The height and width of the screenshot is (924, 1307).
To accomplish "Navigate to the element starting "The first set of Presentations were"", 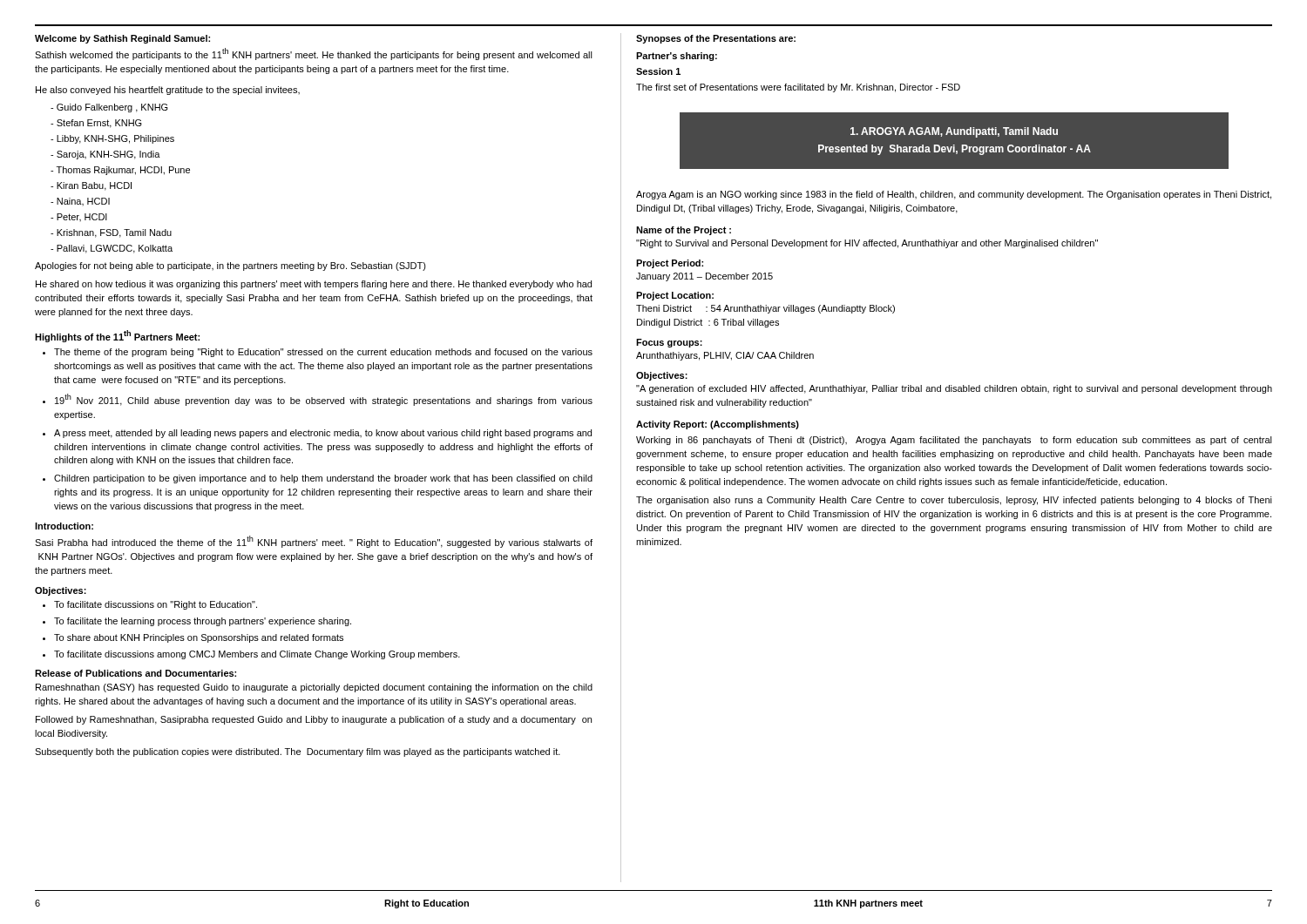I will coord(954,88).
